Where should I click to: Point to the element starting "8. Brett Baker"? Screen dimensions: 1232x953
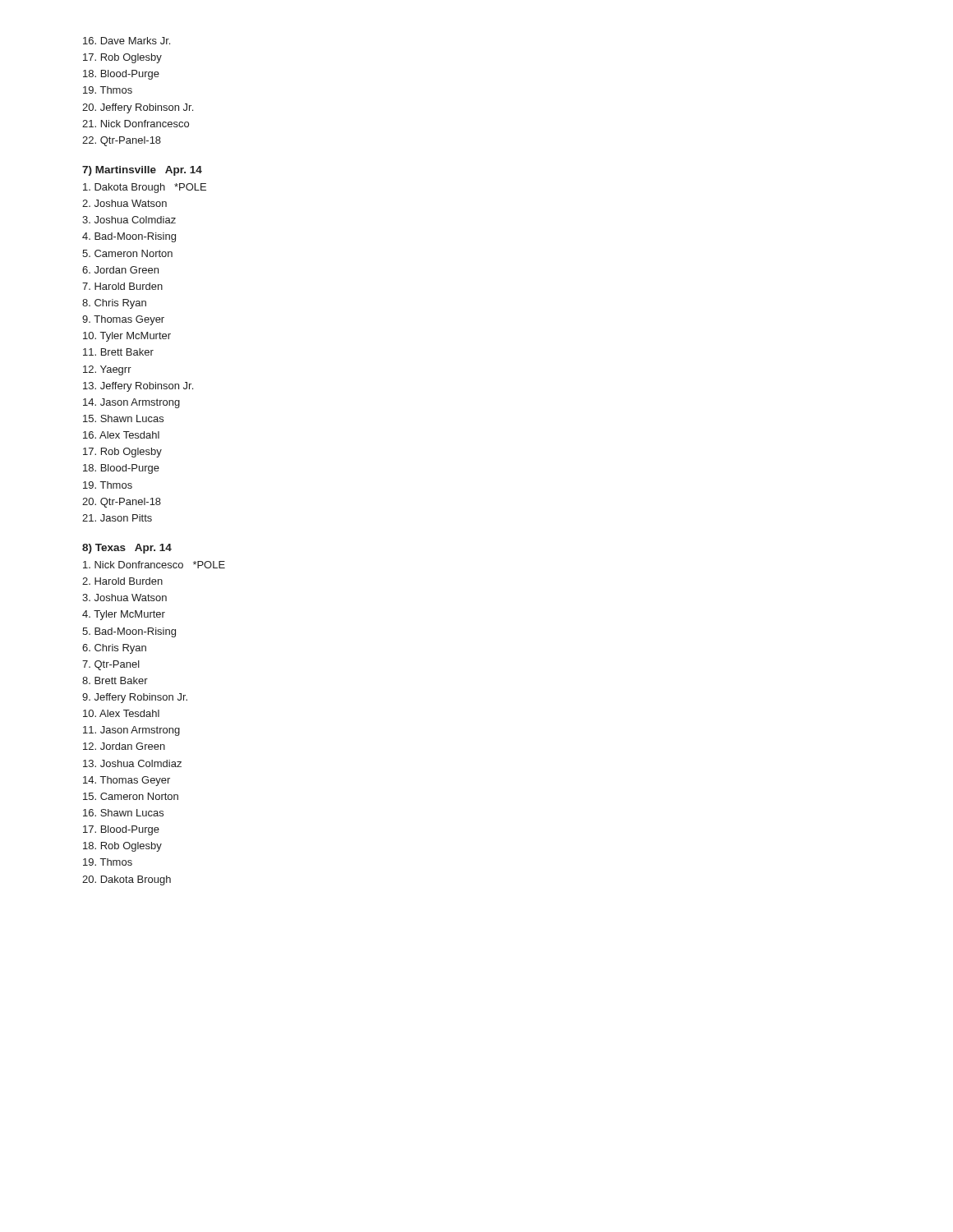coord(115,680)
